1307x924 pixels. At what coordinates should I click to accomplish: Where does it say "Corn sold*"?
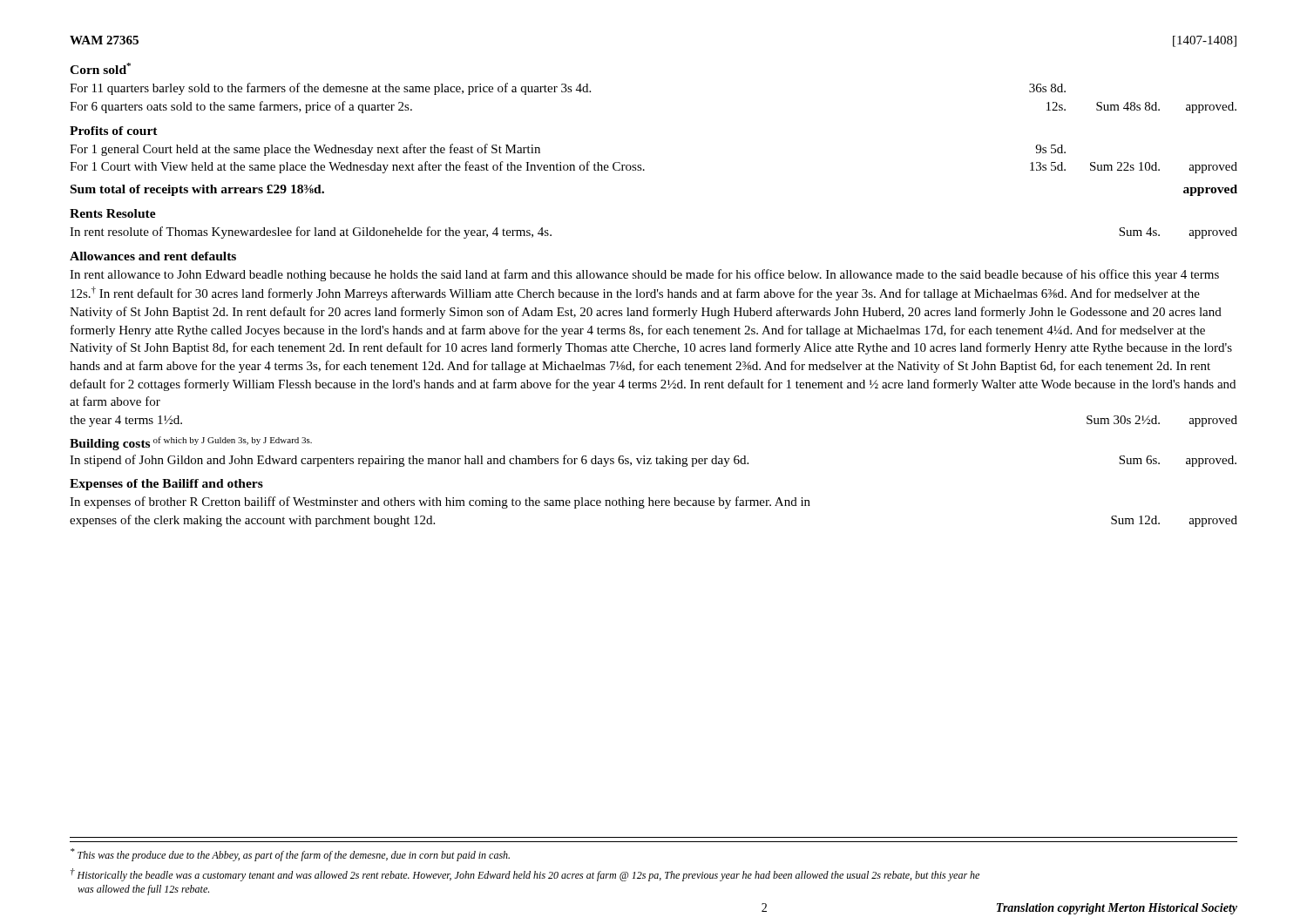coord(100,68)
